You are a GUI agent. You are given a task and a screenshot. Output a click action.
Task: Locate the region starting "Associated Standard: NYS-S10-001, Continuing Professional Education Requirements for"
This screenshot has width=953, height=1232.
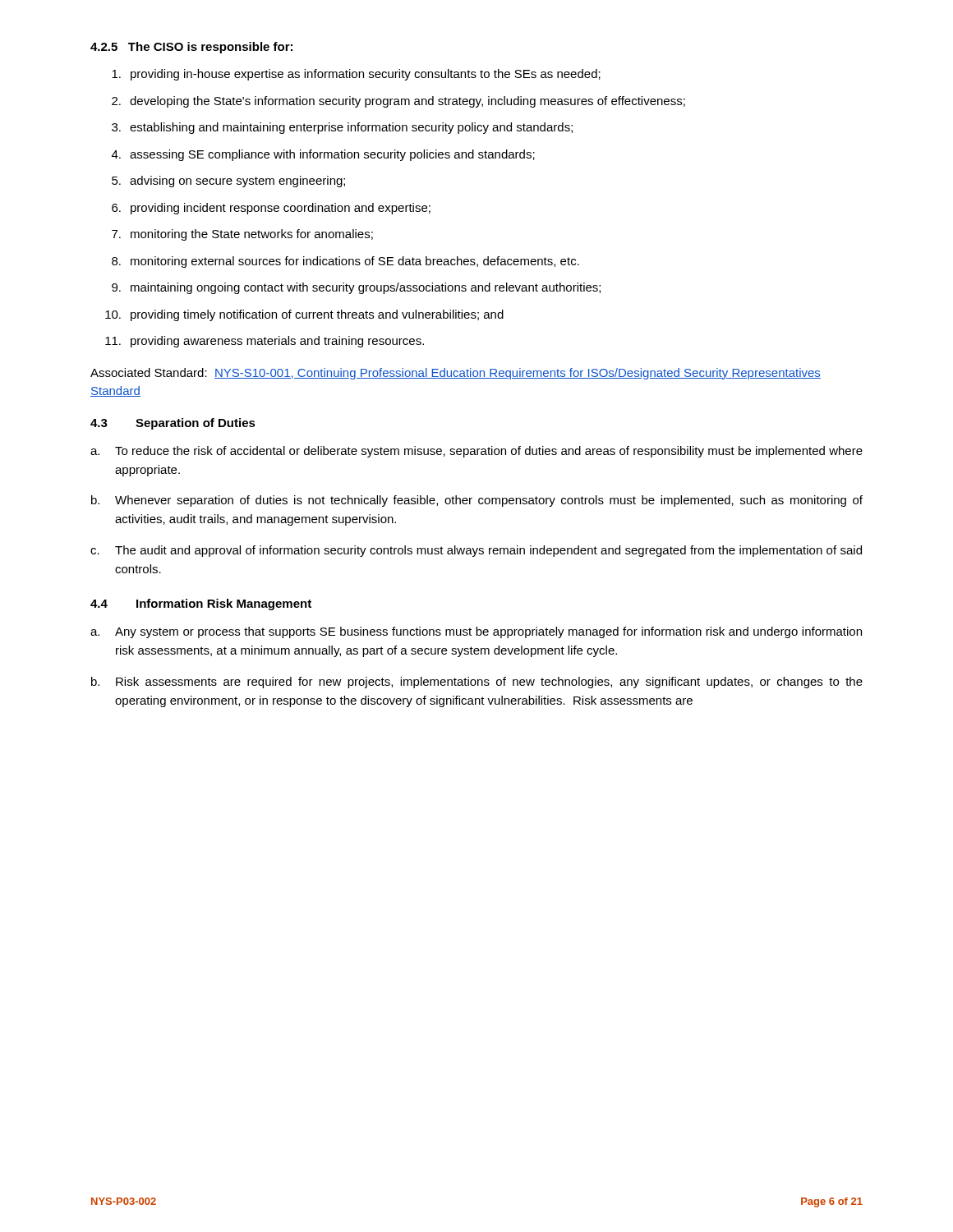[455, 381]
